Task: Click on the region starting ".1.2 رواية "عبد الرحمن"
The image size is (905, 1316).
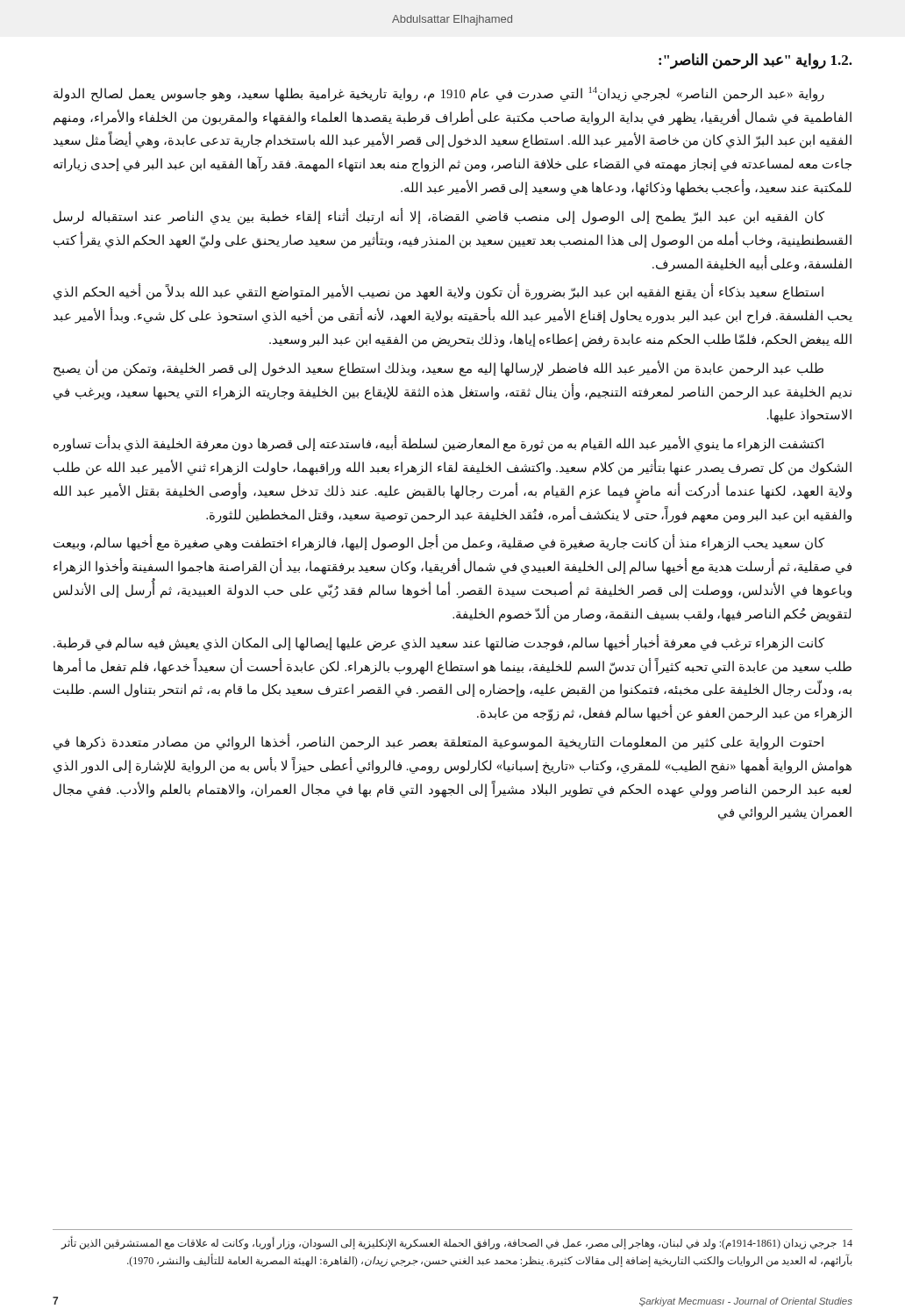Action: (x=755, y=60)
